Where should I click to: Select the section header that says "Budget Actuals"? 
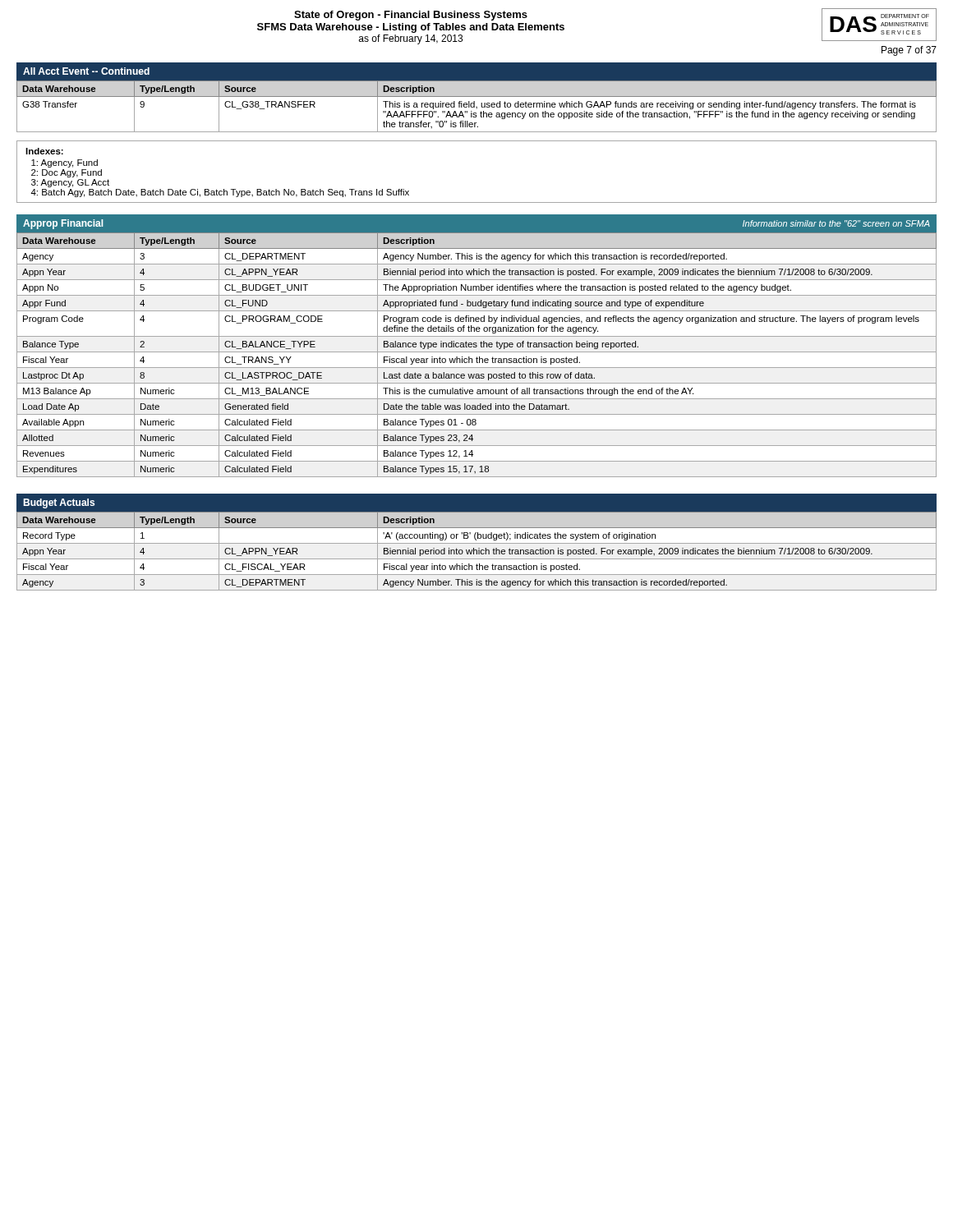[59, 503]
